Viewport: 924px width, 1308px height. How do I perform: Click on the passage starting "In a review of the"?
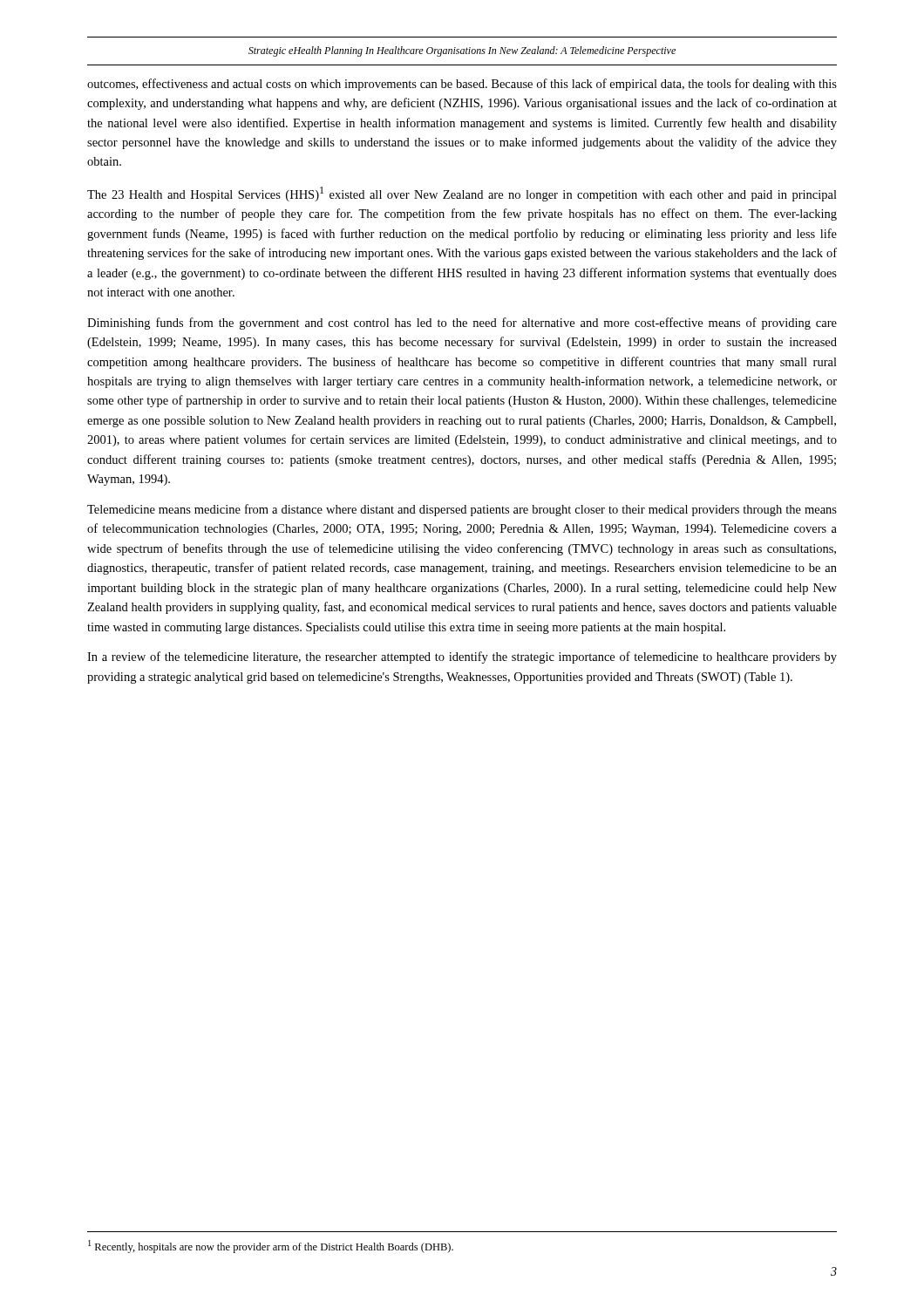tap(462, 666)
